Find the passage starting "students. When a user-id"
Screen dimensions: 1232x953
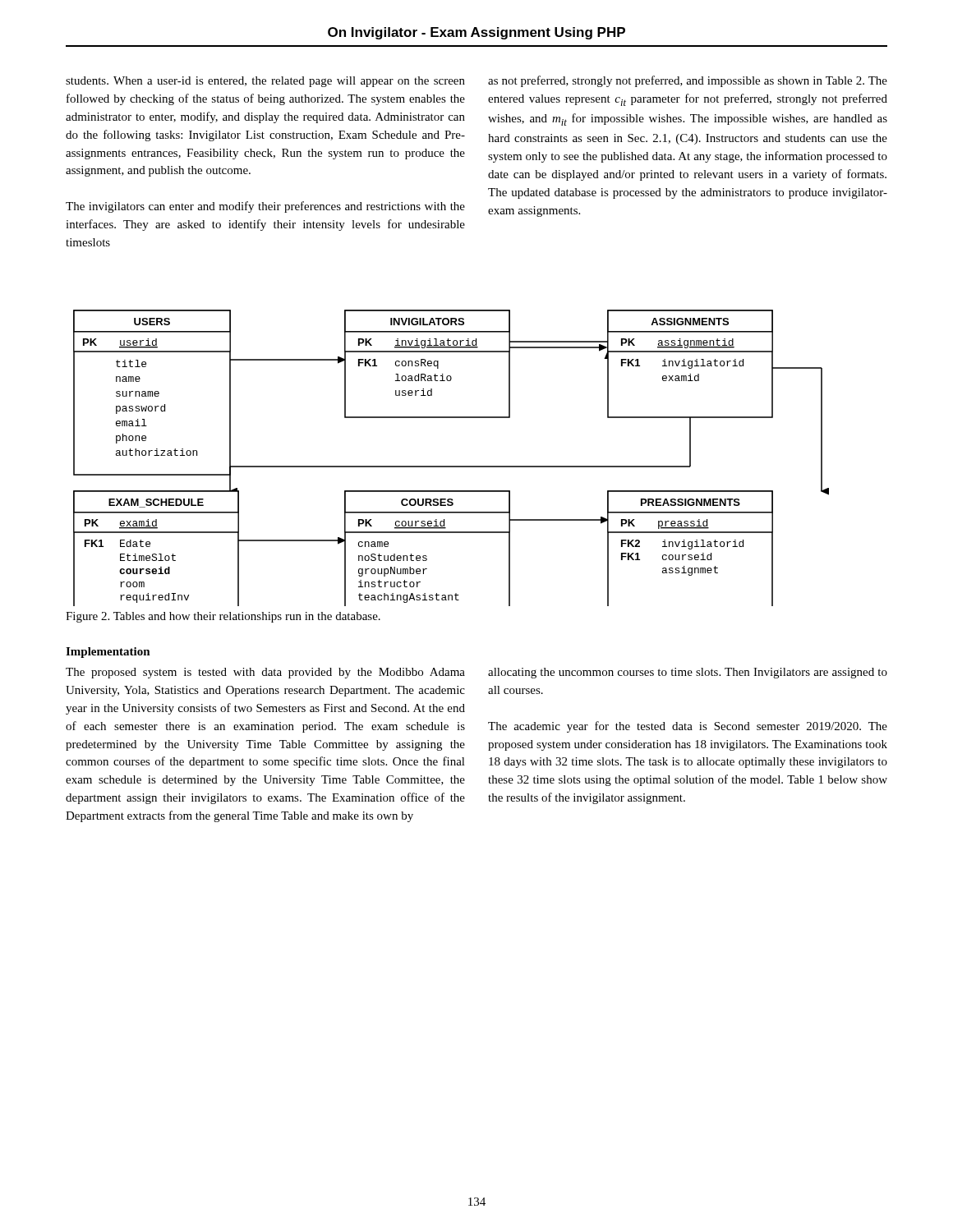[x=265, y=161]
